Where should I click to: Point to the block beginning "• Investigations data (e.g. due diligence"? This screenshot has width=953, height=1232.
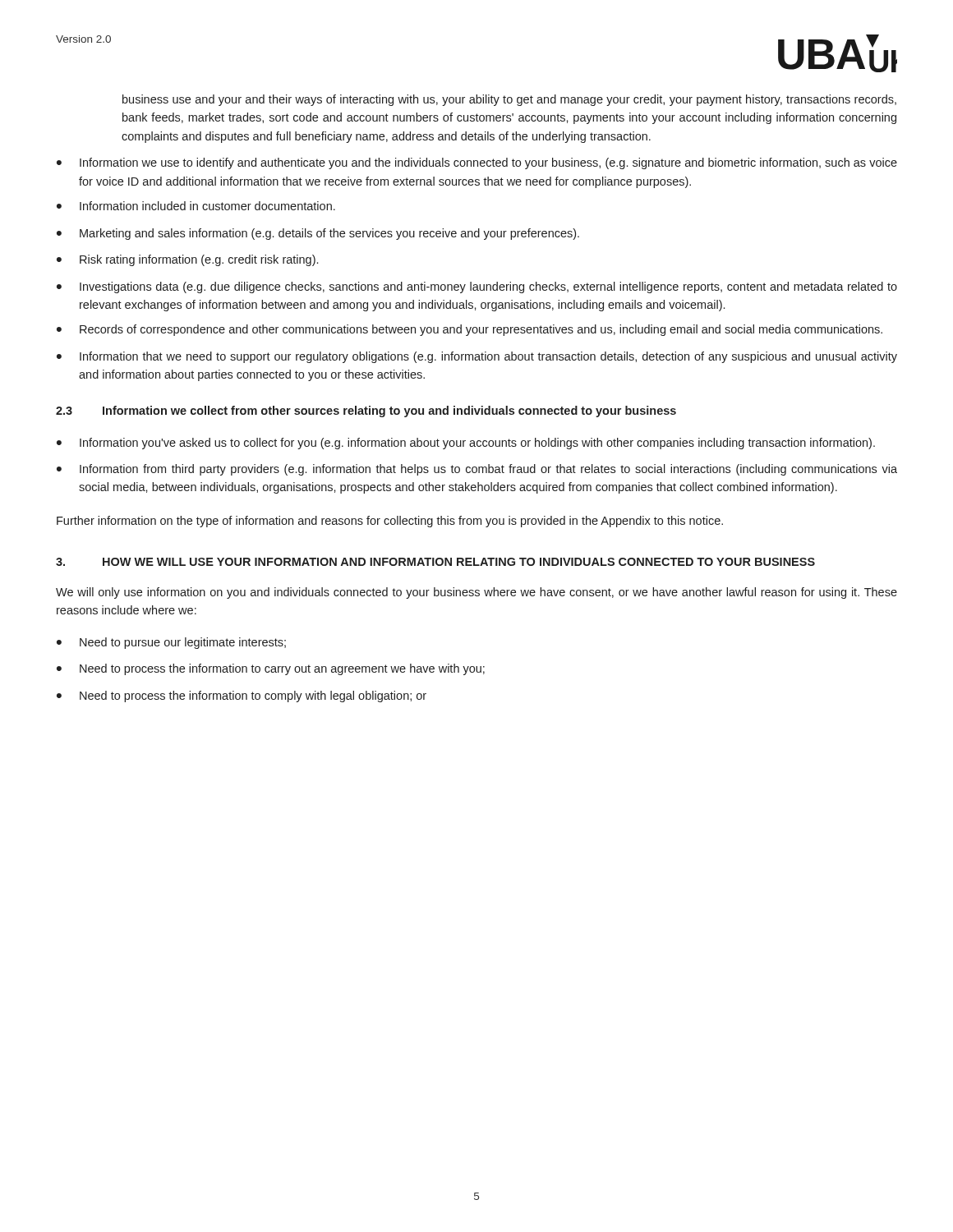pyautogui.click(x=476, y=296)
